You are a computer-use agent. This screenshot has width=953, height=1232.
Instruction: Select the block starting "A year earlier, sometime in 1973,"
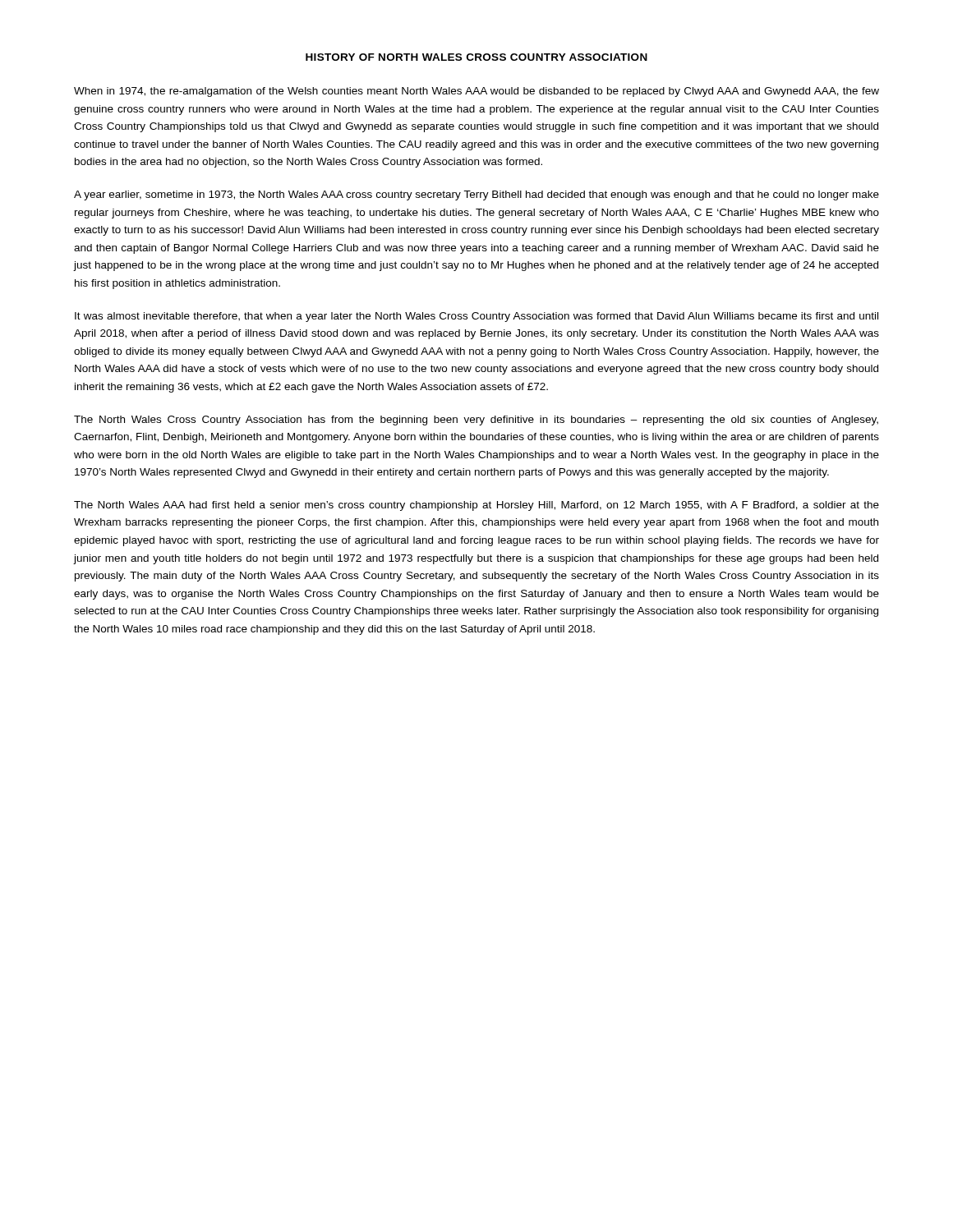[x=476, y=239]
